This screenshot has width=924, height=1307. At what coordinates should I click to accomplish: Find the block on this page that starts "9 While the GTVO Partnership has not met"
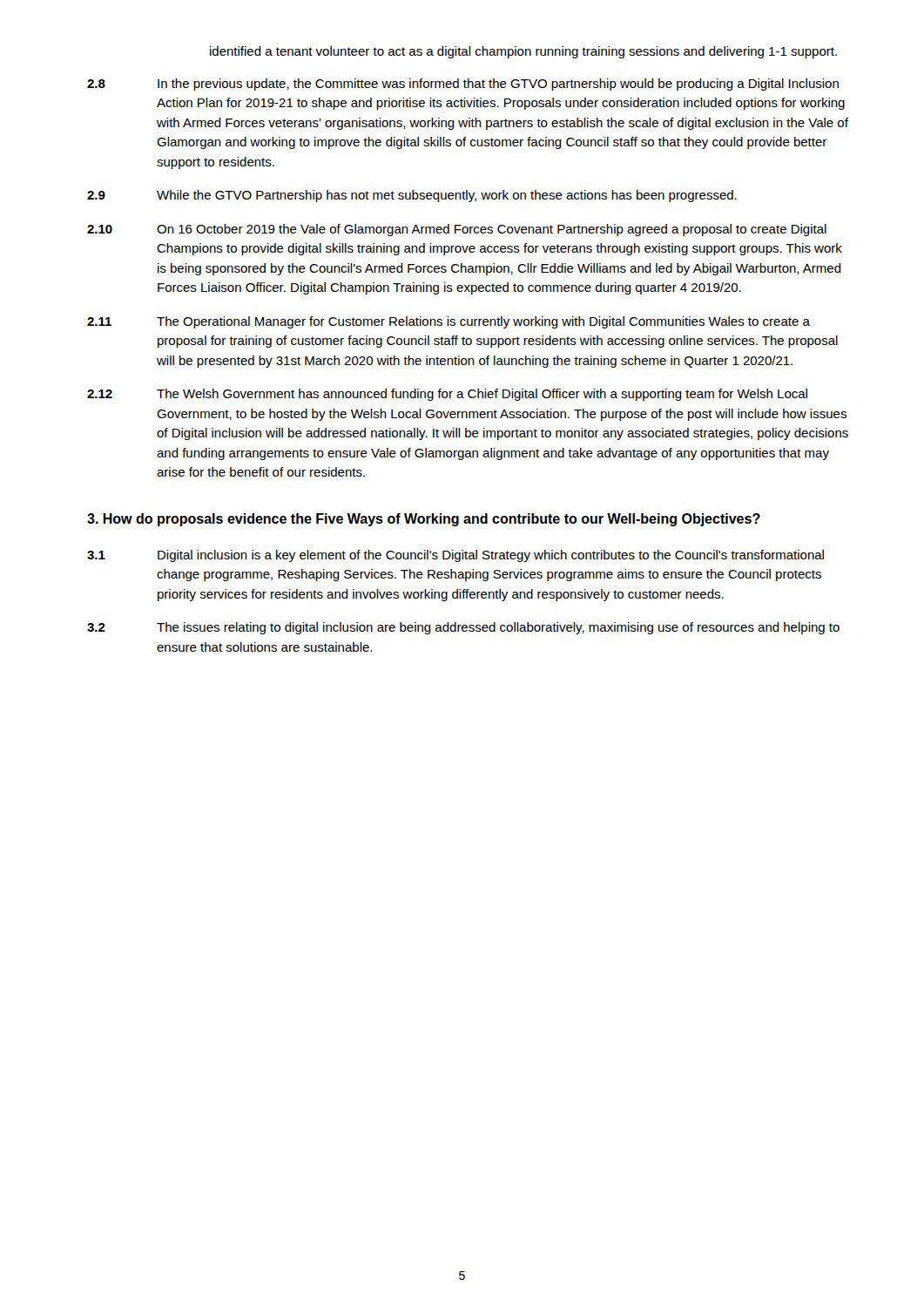(x=471, y=195)
